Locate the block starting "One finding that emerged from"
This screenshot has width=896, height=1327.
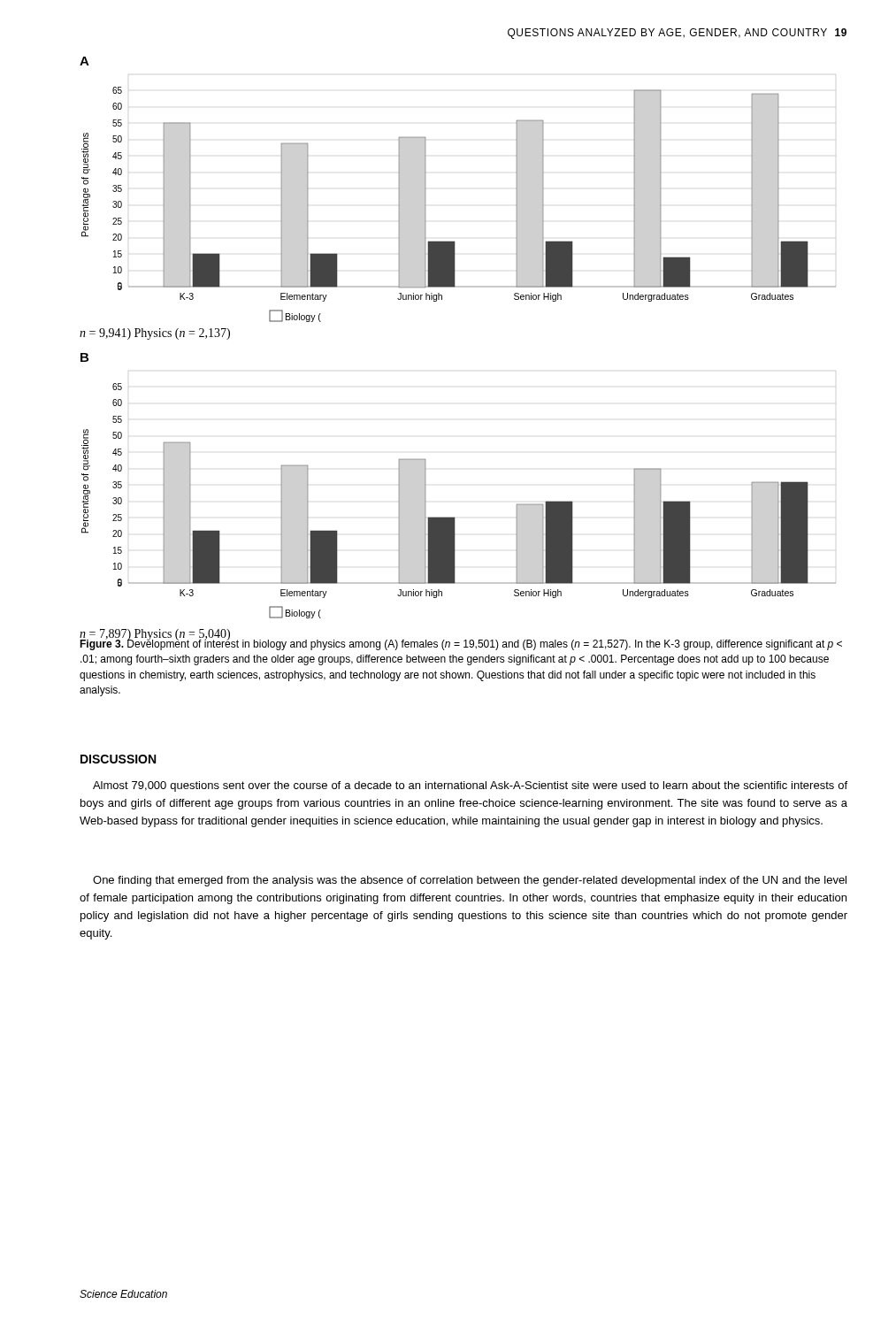click(463, 907)
